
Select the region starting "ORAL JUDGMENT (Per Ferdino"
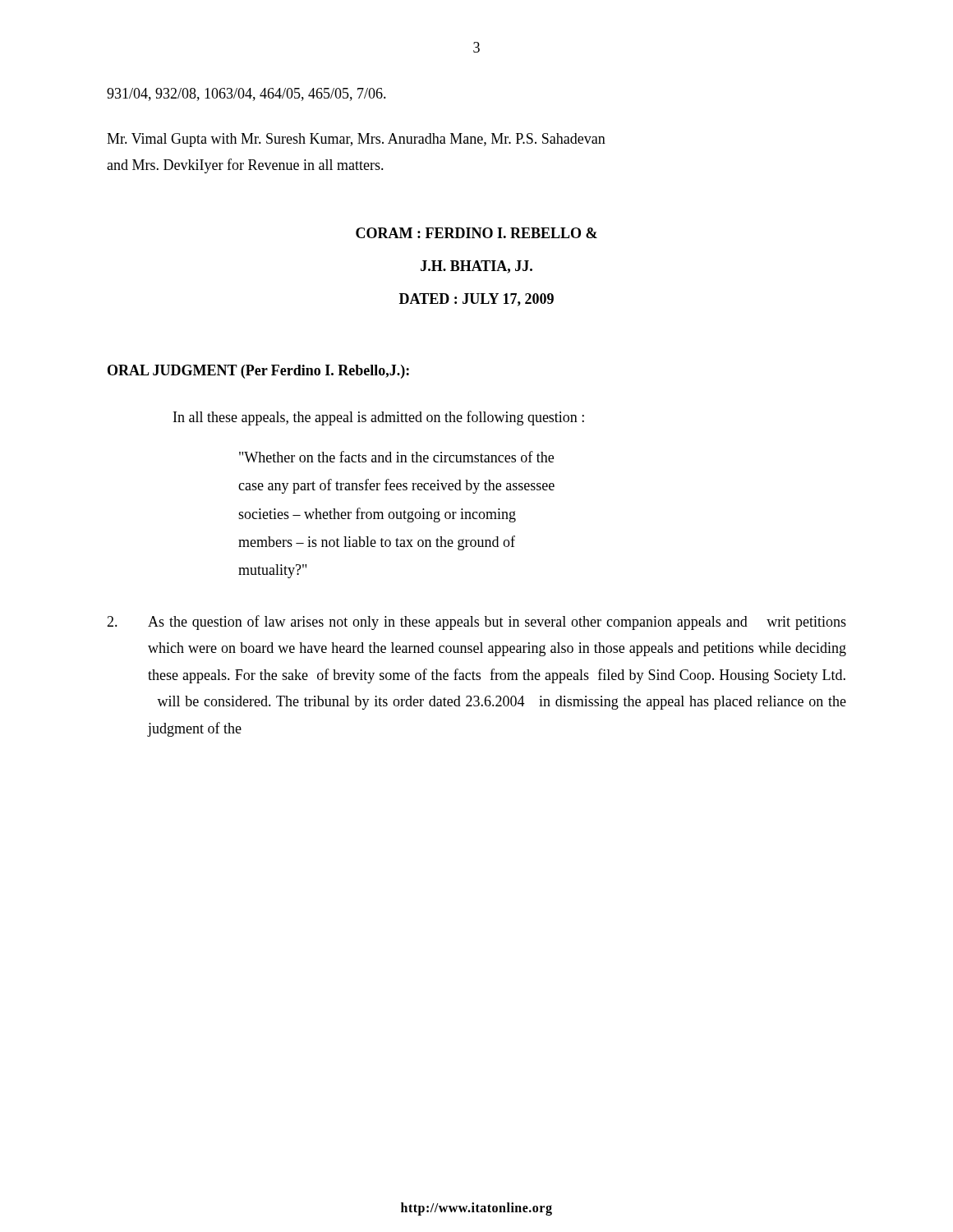click(259, 370)
